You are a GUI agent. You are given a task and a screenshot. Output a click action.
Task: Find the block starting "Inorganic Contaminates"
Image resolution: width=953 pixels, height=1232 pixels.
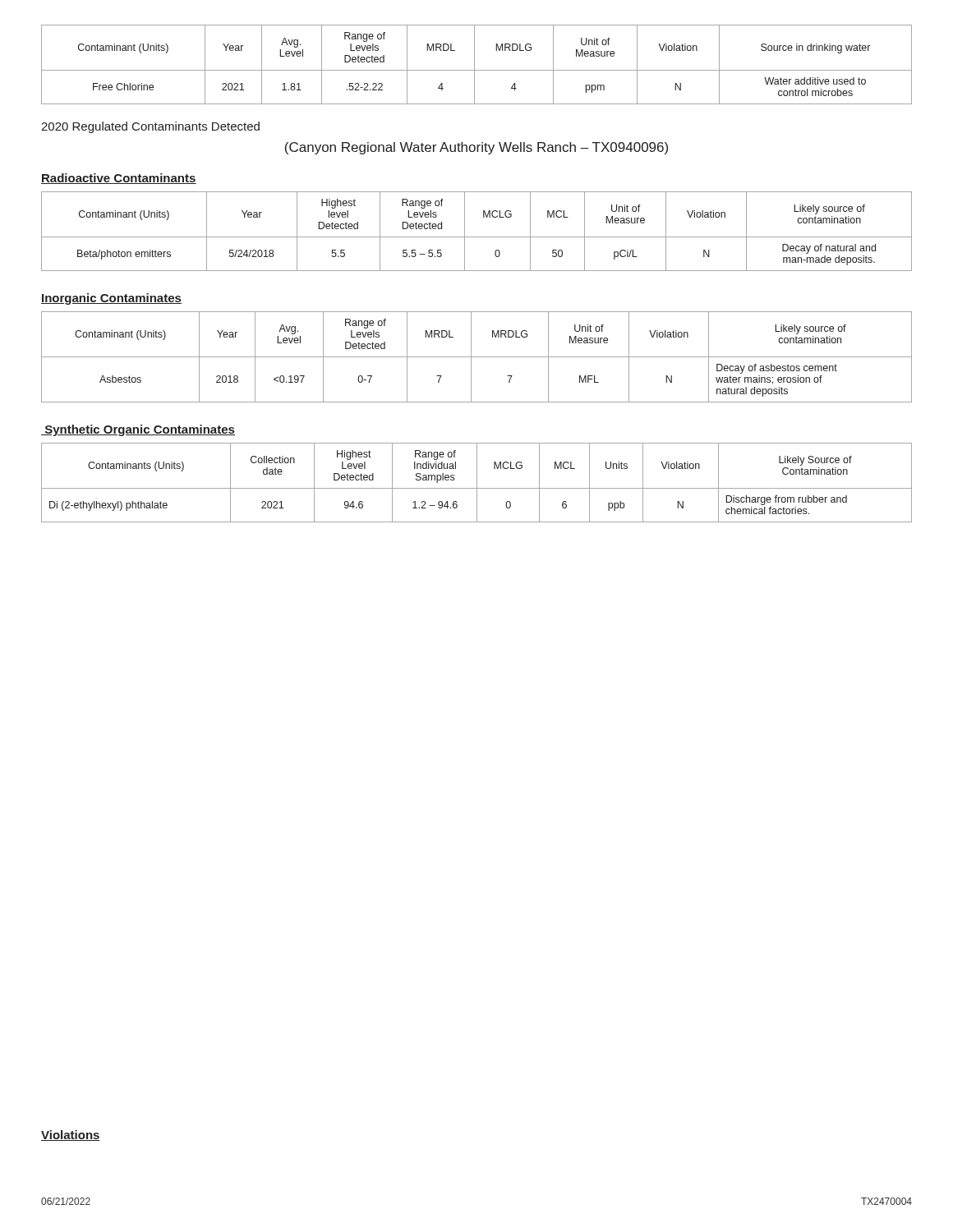pyautogui.click(x=111, y=298)
